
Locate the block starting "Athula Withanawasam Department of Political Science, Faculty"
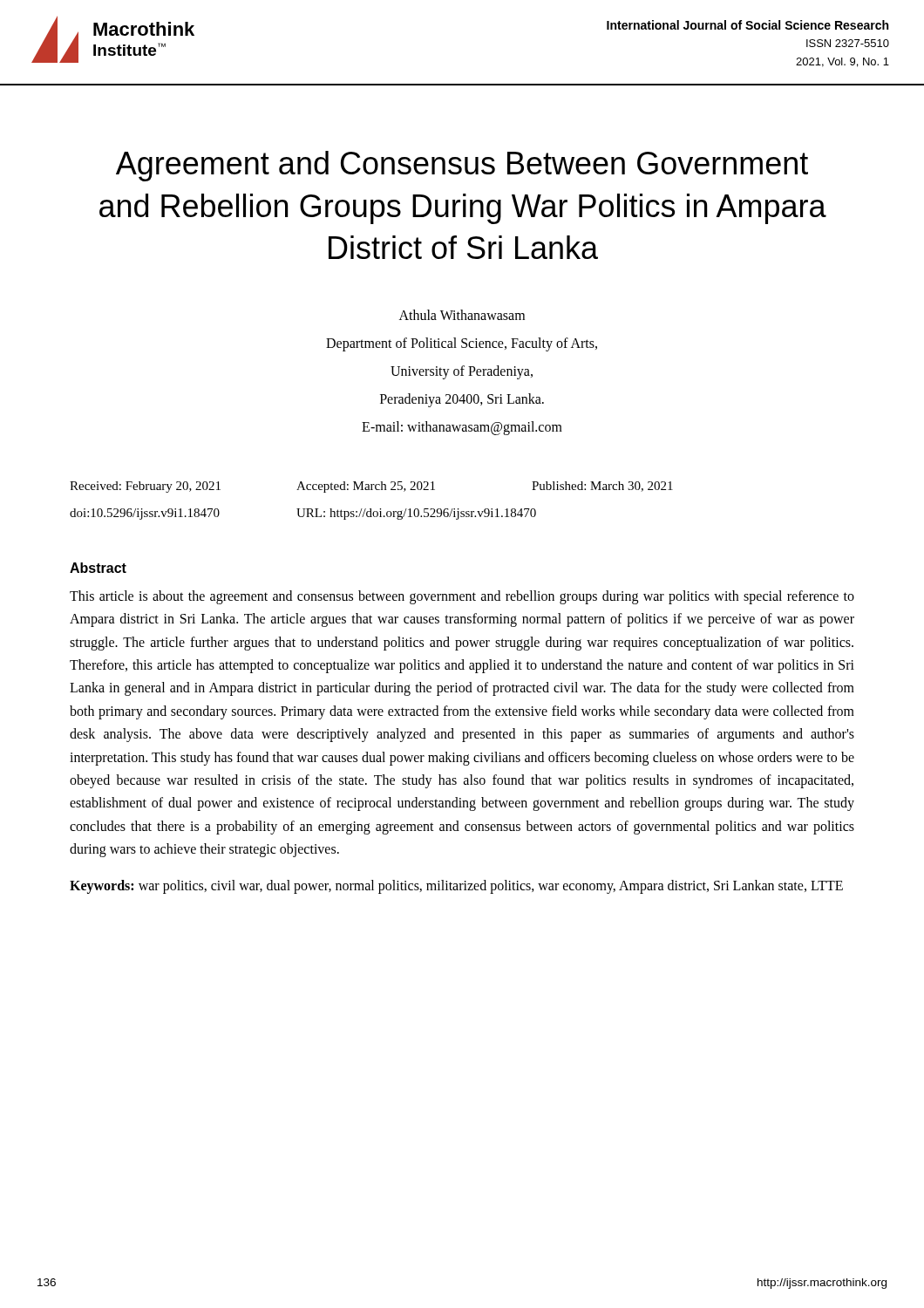coord(462,371)
